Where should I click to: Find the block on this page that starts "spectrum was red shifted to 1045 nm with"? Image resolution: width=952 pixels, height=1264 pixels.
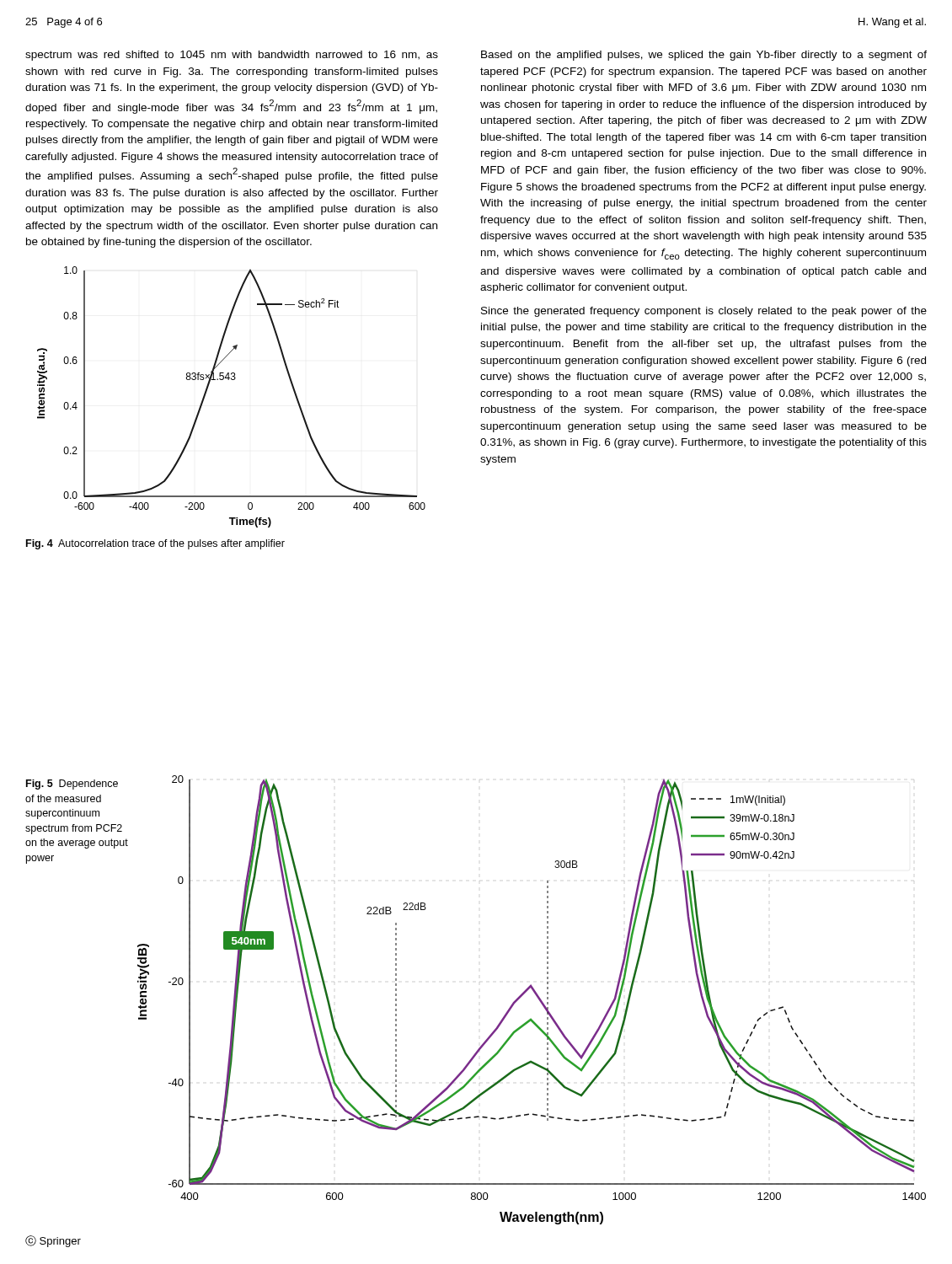pos(232,148)
